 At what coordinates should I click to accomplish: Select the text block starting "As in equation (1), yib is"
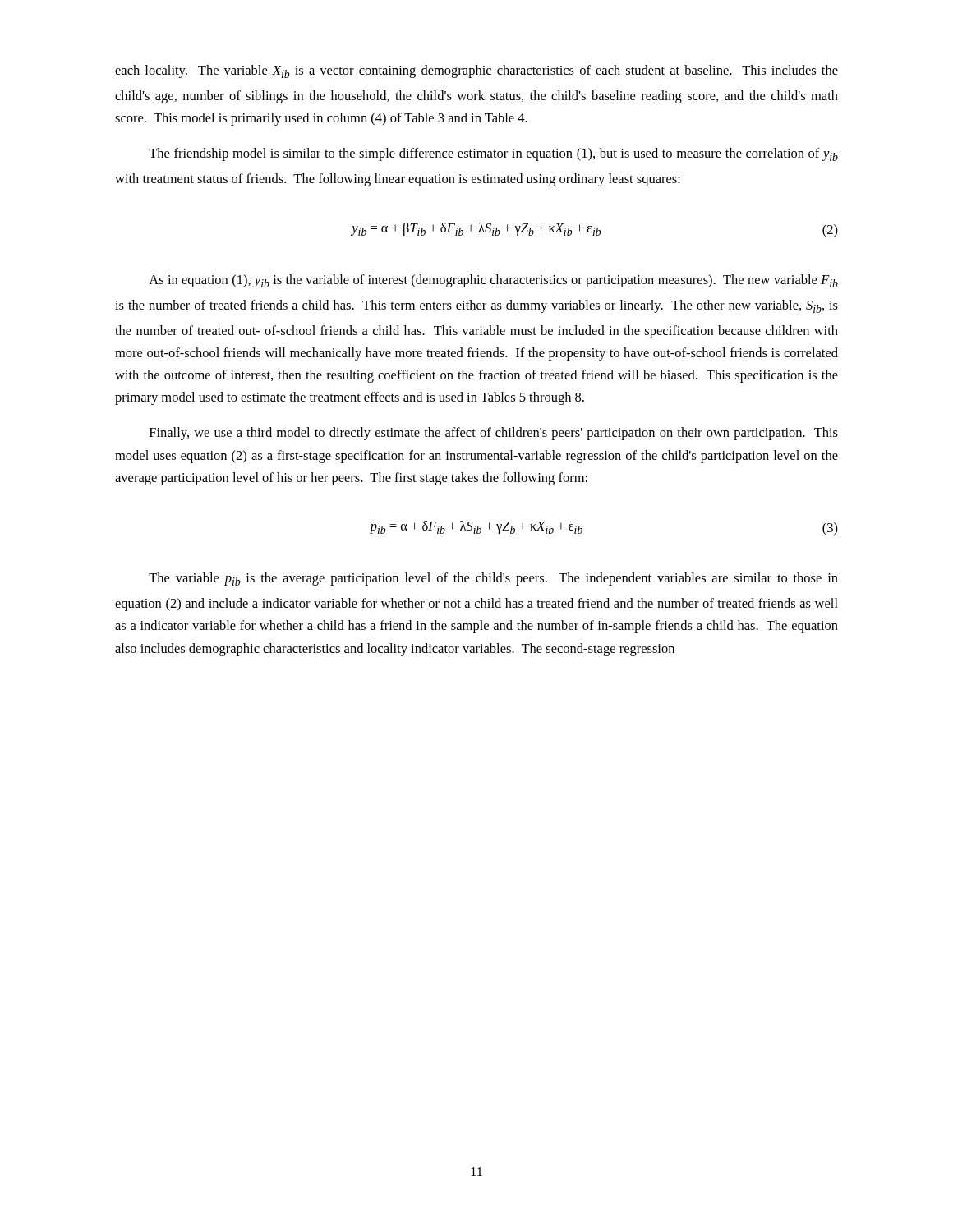coord(476,338)
